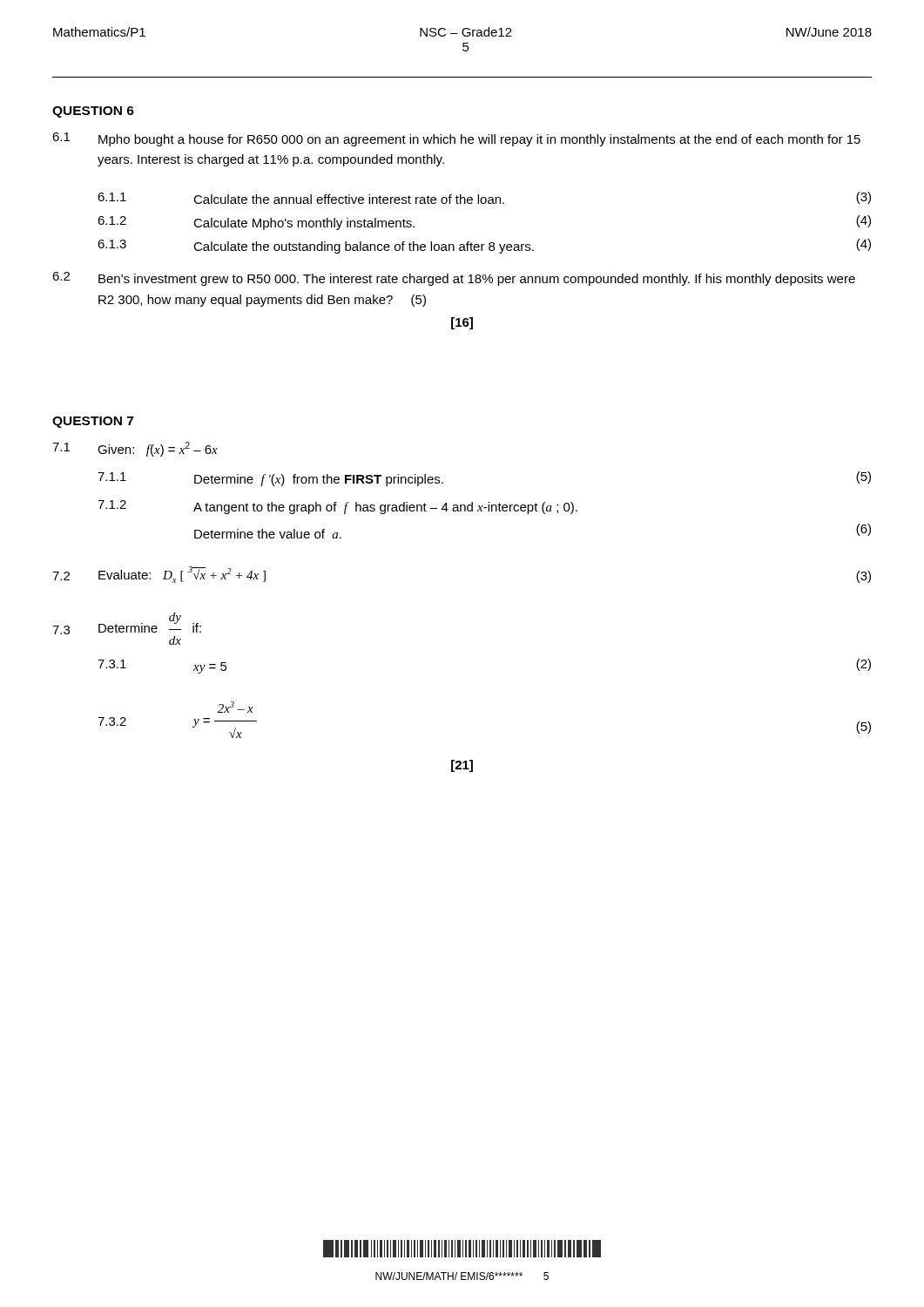Click on the block starting "6.1.2 Calculate Mpho's monthly"
Screen dimensions: 1307x924
point(112,223)
